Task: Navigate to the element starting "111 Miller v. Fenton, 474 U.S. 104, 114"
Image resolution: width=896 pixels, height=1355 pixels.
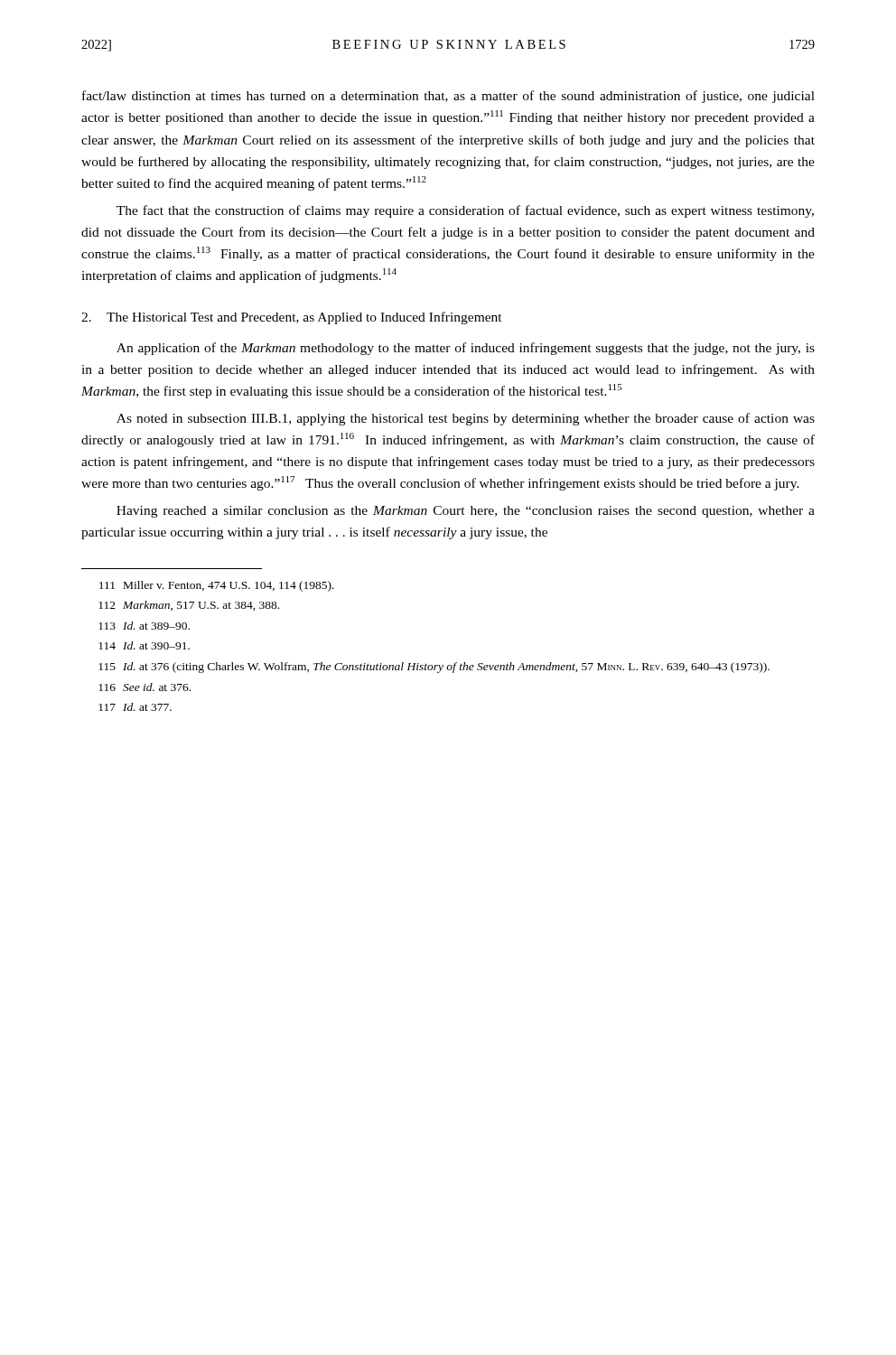Action: 217,586
